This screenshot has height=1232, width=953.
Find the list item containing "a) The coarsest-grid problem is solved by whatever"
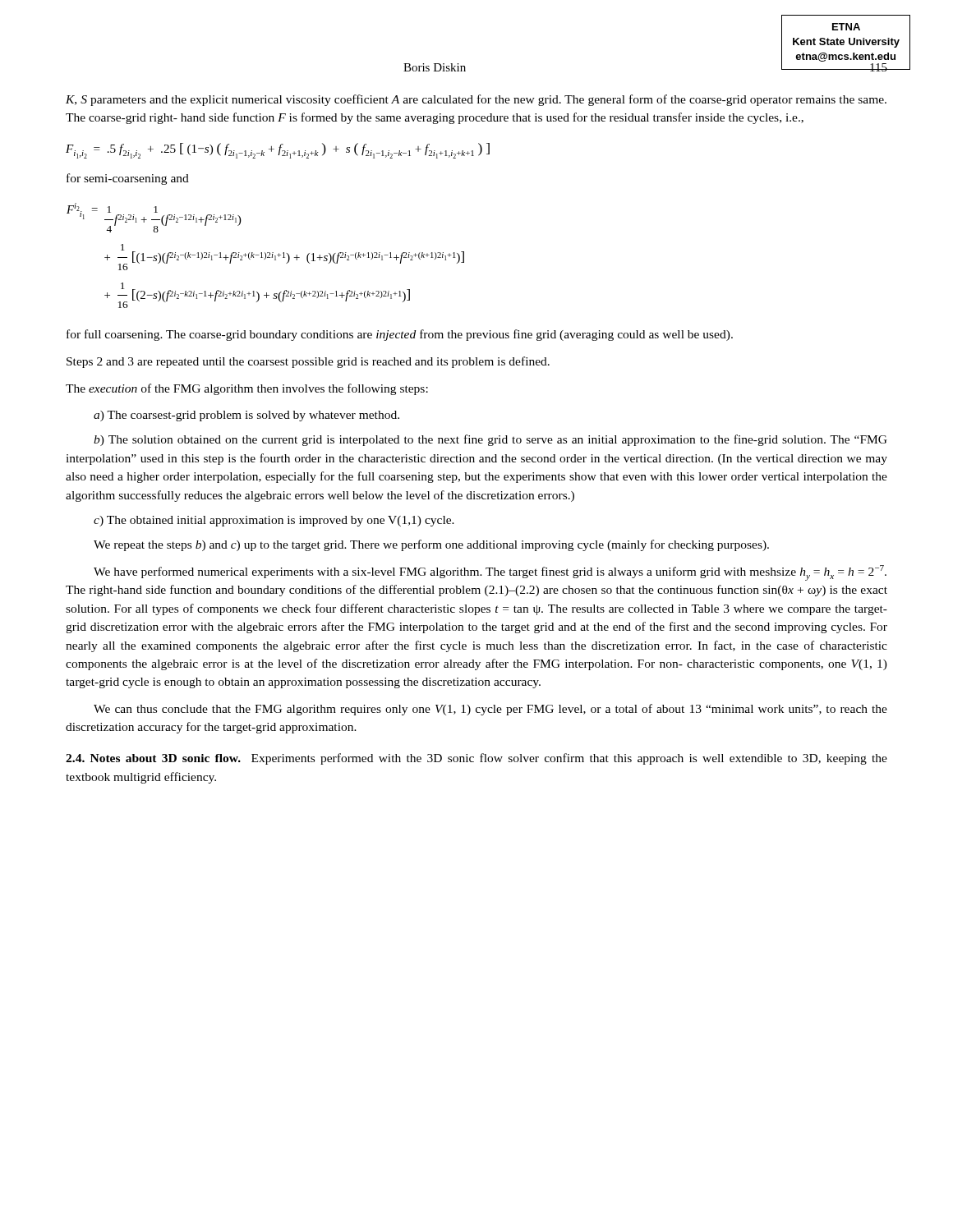(x=247, y=414)
